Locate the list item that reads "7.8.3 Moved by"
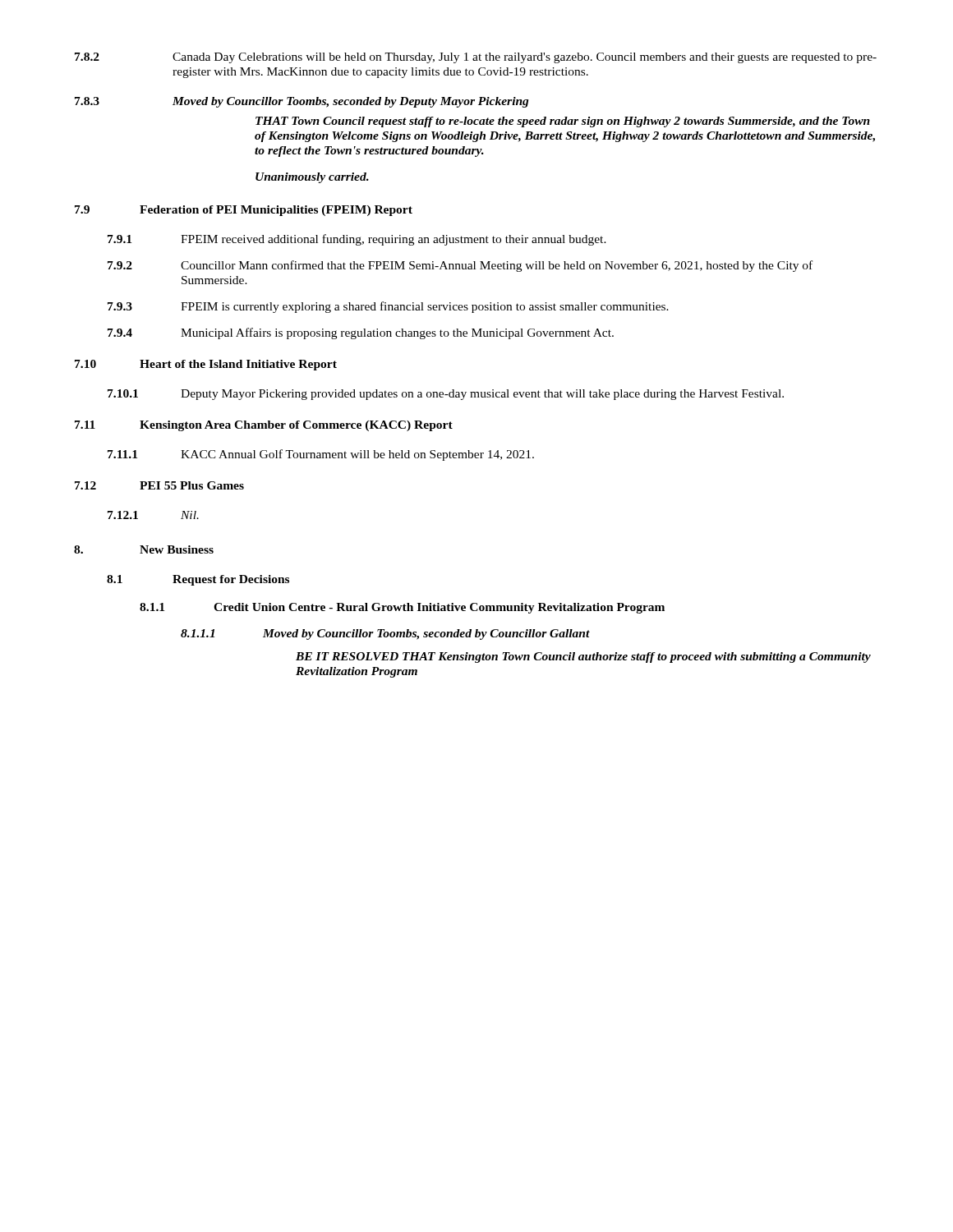 pos(476,101)
